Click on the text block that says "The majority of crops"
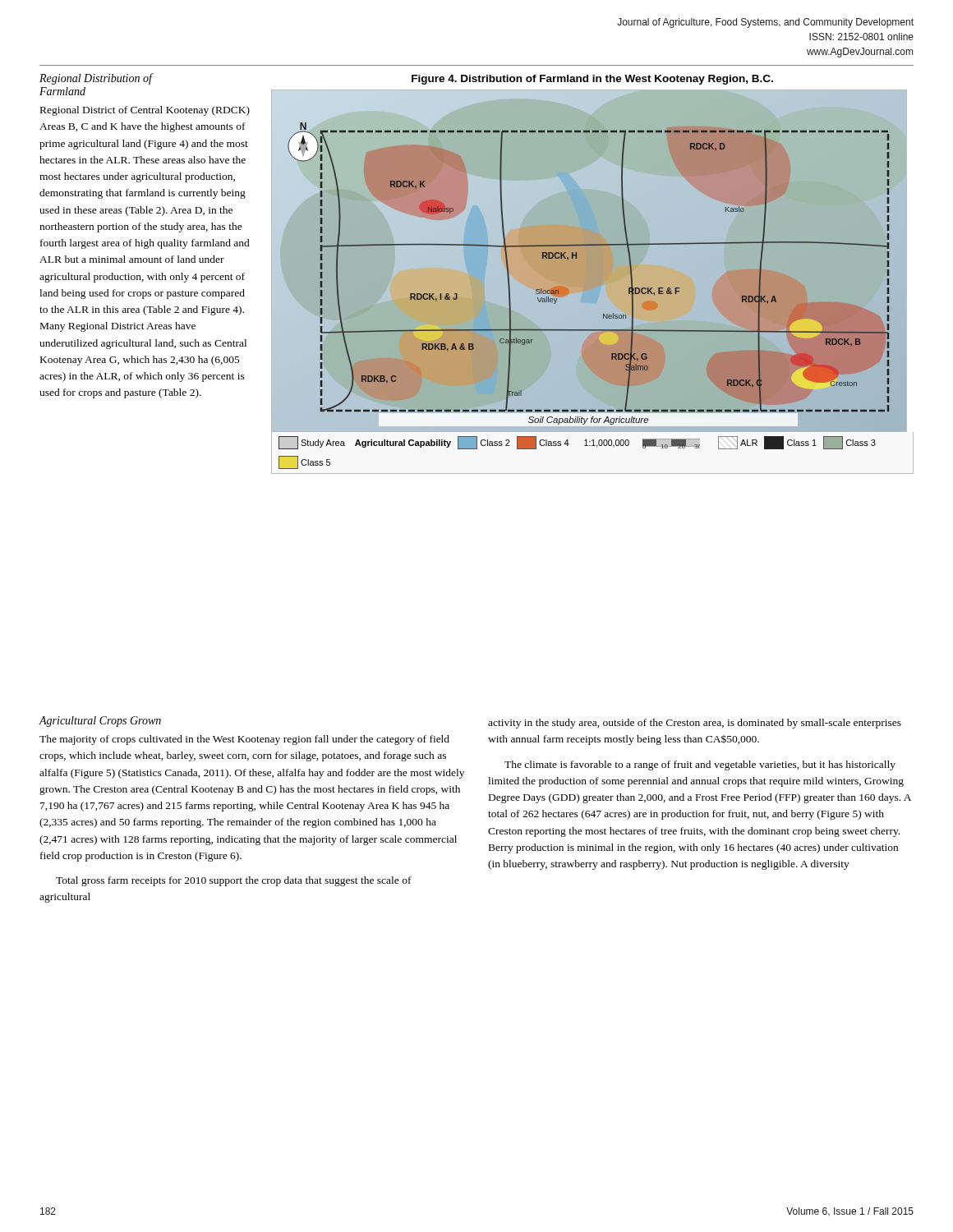 tap(252, 797)
